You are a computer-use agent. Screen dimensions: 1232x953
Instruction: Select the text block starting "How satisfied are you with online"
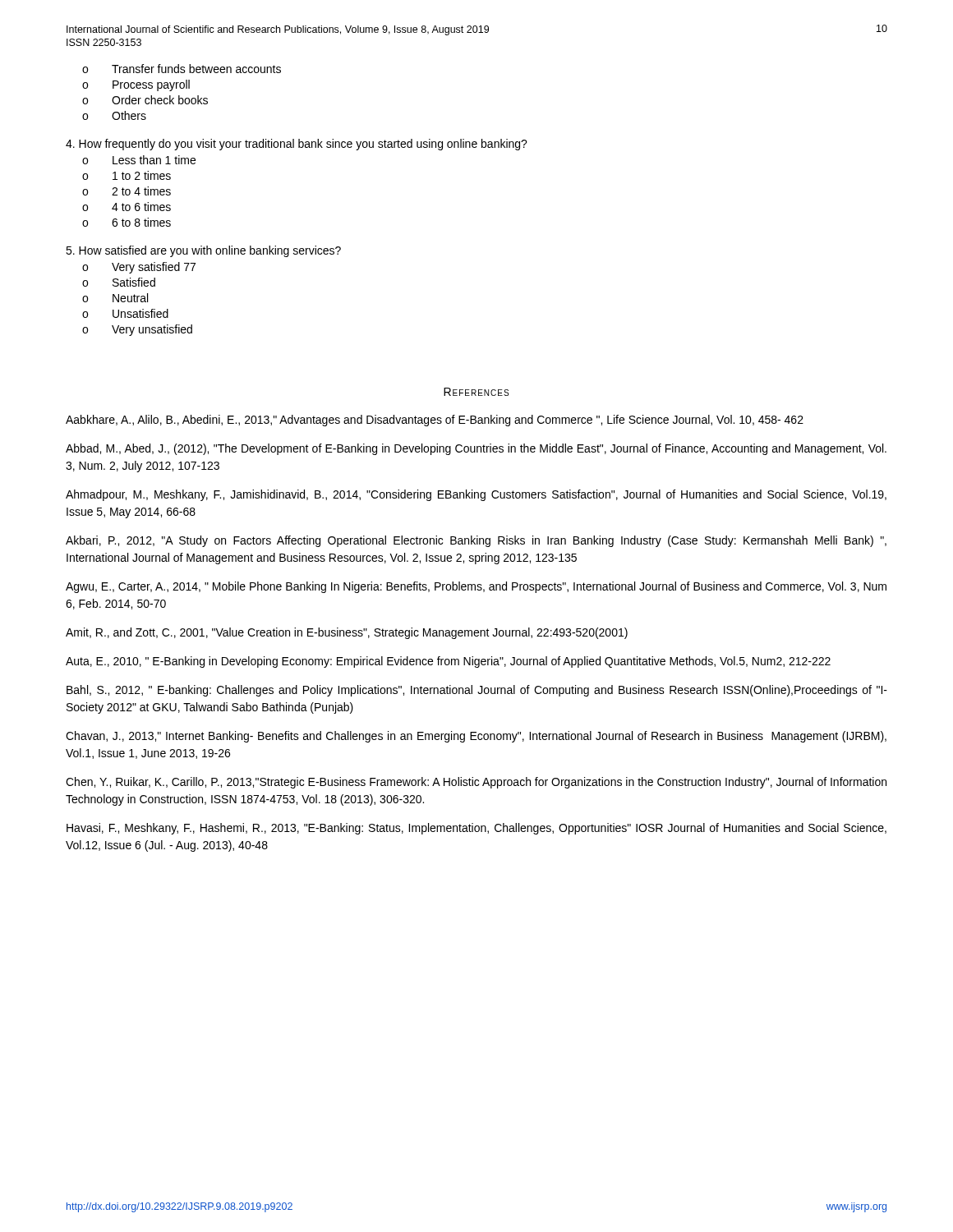(204, 251)
